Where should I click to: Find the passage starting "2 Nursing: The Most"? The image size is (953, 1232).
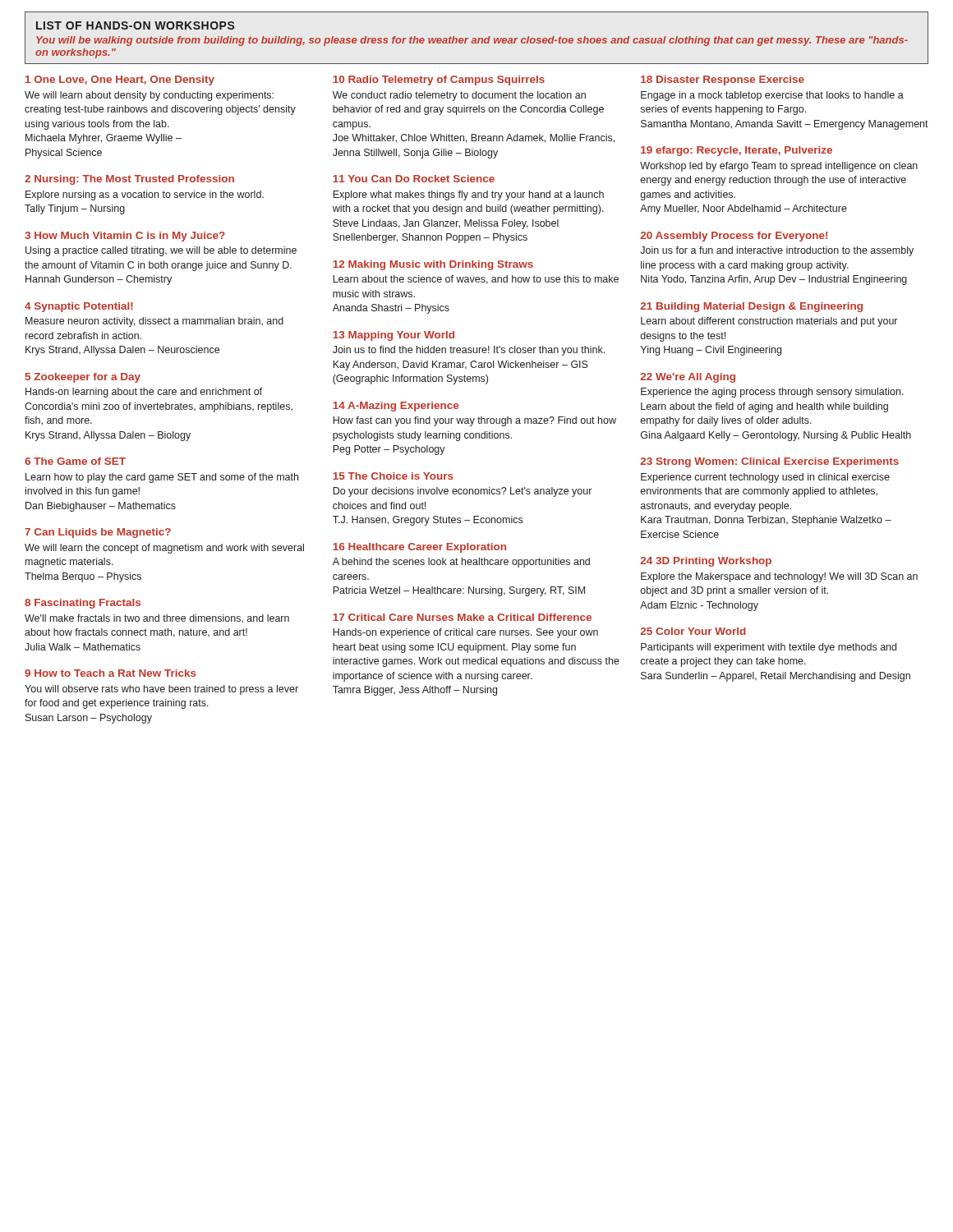tap(169, 194)
